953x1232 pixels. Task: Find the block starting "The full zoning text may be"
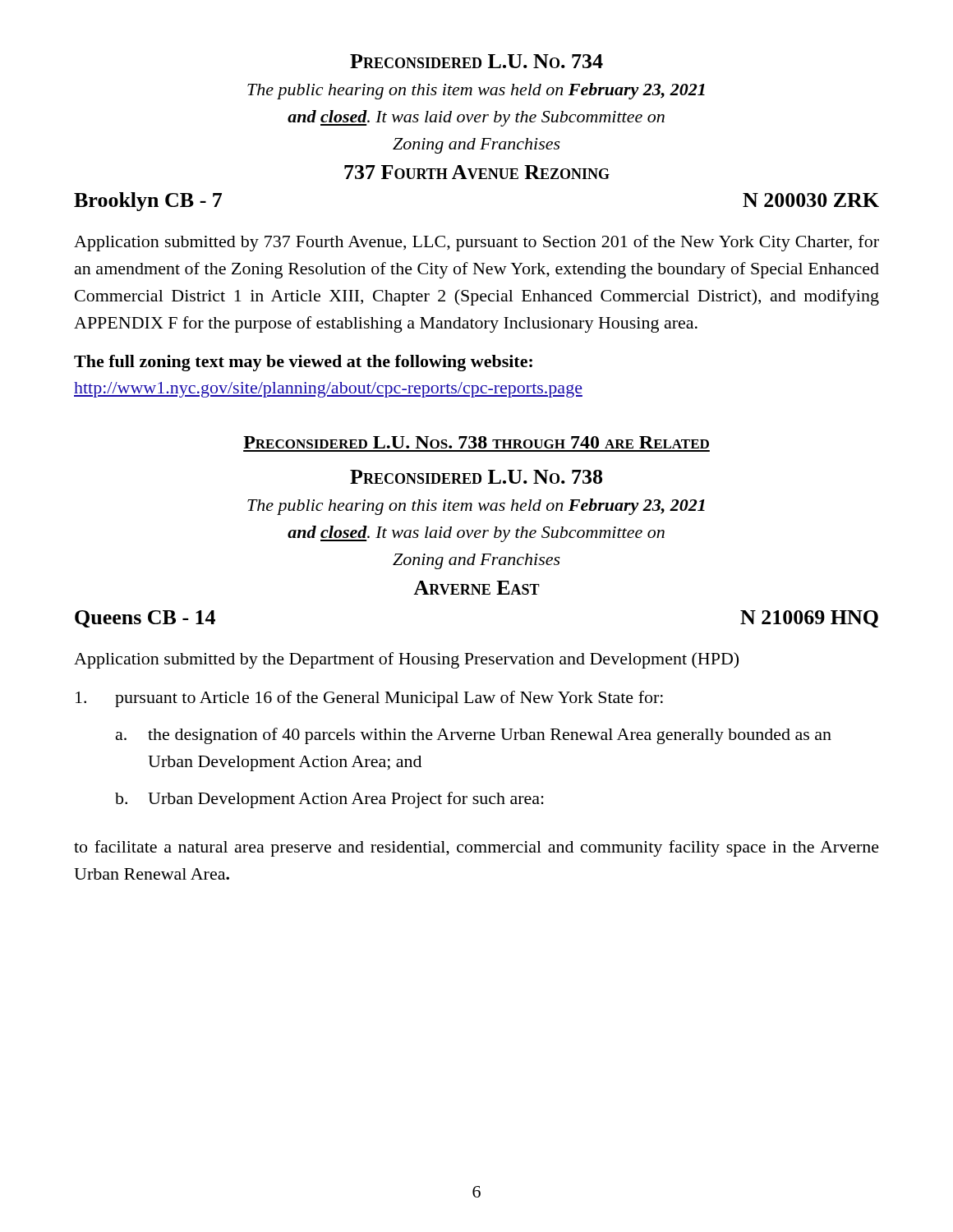tap(304, 361)
